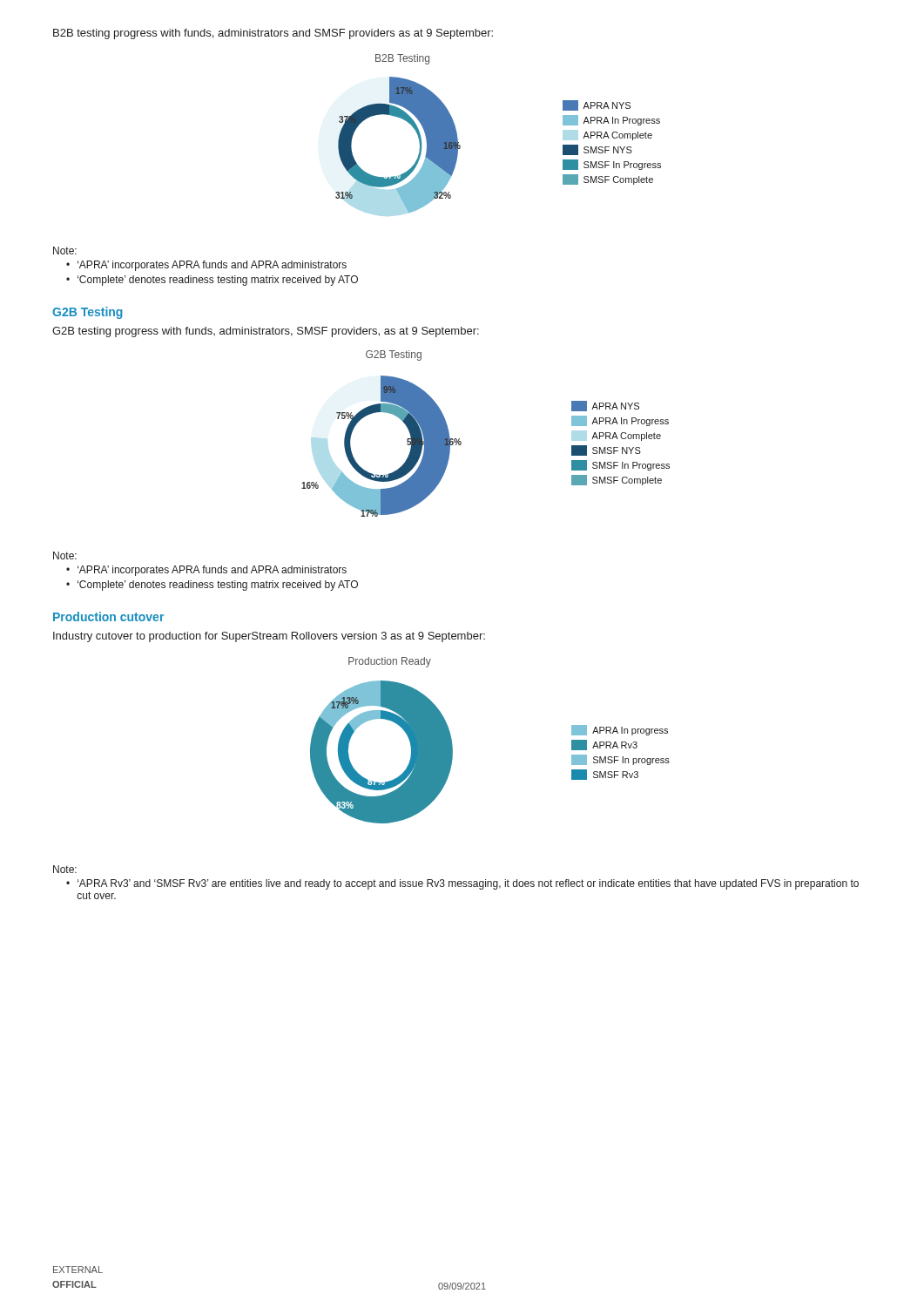Select the block starting "Industry cutover to production for SuperStream"
The width and height of the screenshot is (924, 1307).
coord(269,636)
